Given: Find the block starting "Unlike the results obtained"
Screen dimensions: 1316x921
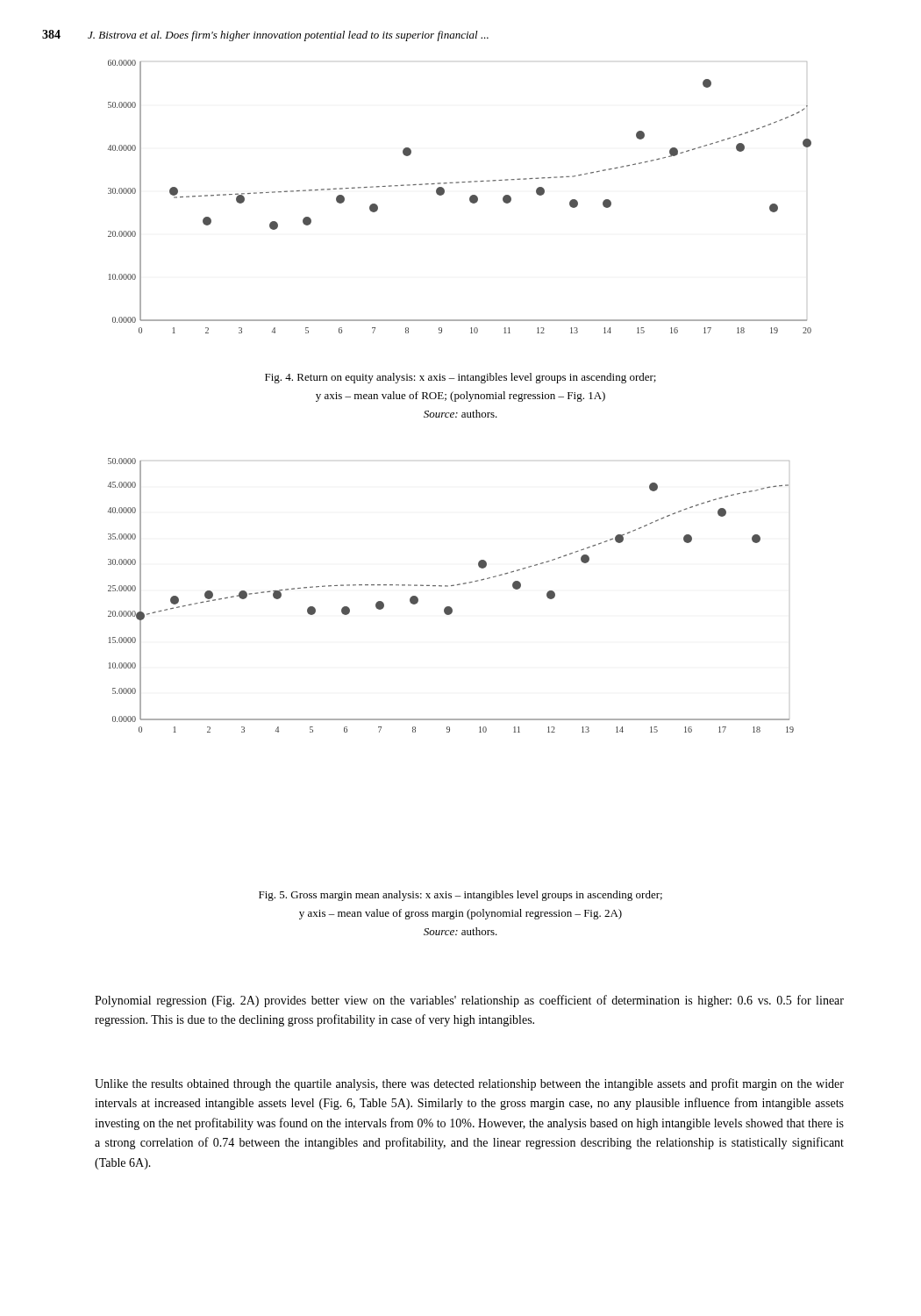Looking at the screenshot, I should coord(469,1123).
